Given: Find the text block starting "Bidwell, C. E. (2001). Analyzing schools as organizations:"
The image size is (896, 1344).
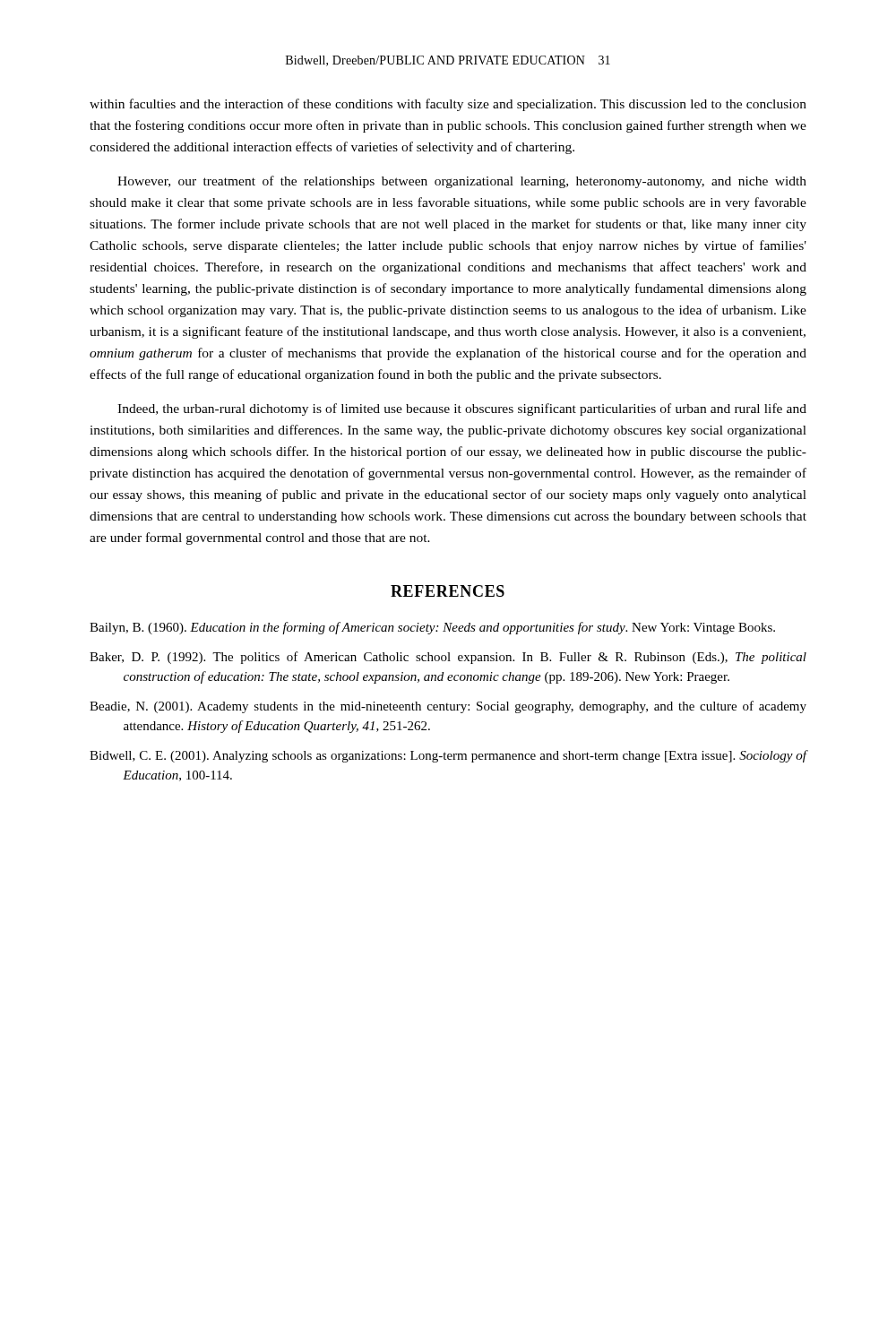Looking at the screenshot, I should (x=448, y=765).
